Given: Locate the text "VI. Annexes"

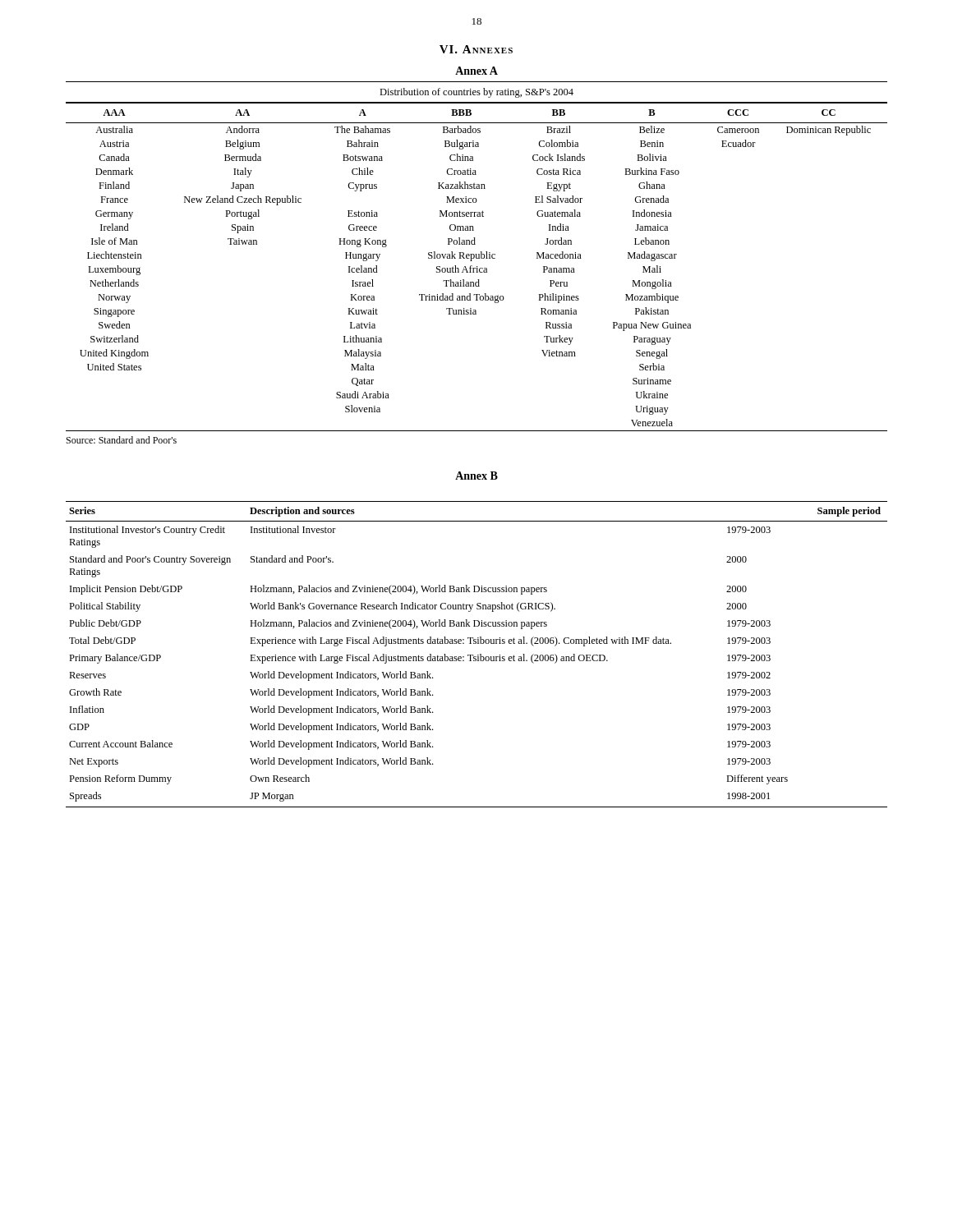Looking at the screenshot, I should coord(476,49).
